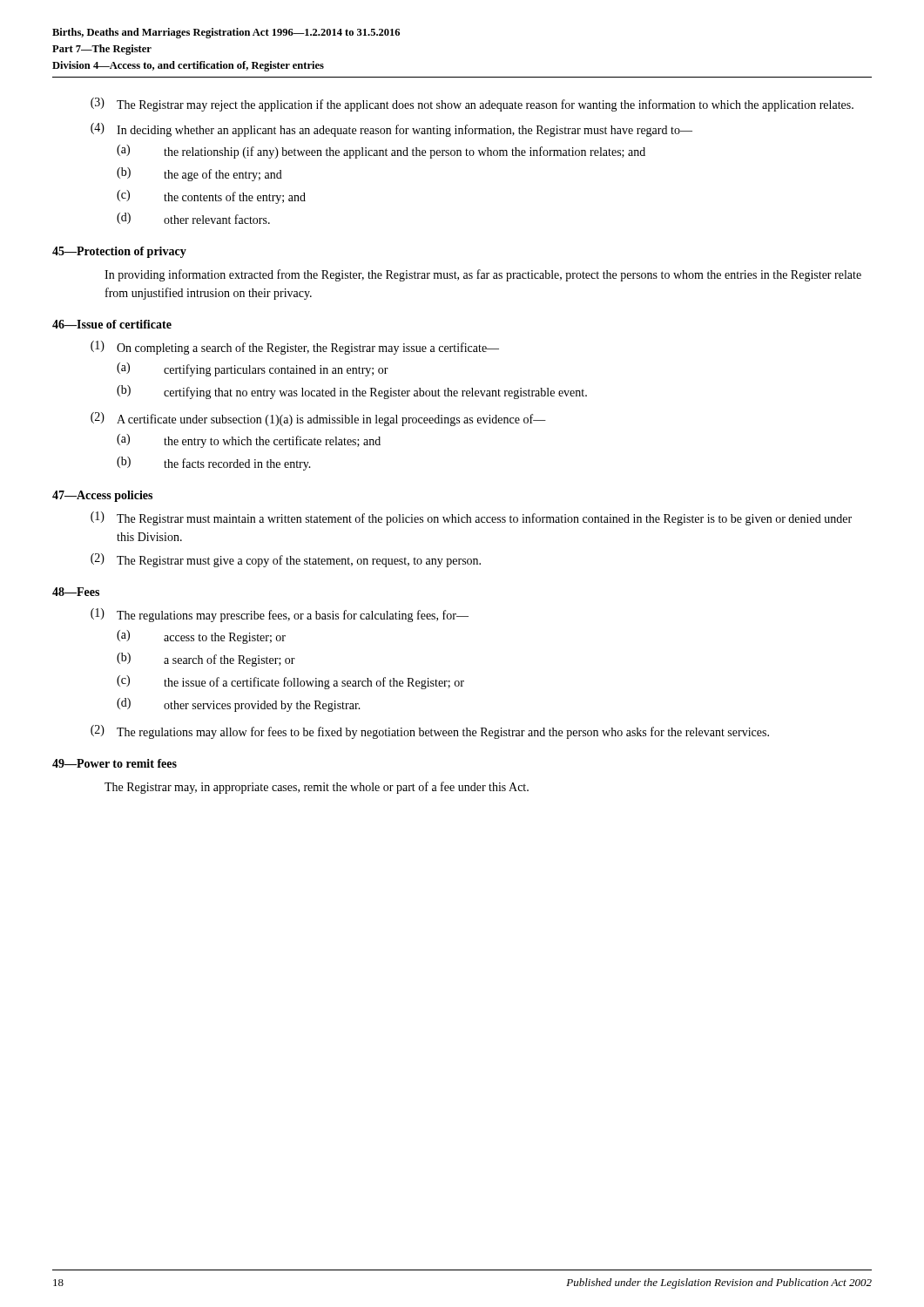Locate the list item that reads "(a) certifying particulars contained in an"

pyautogui.click(x=253, y=369)
